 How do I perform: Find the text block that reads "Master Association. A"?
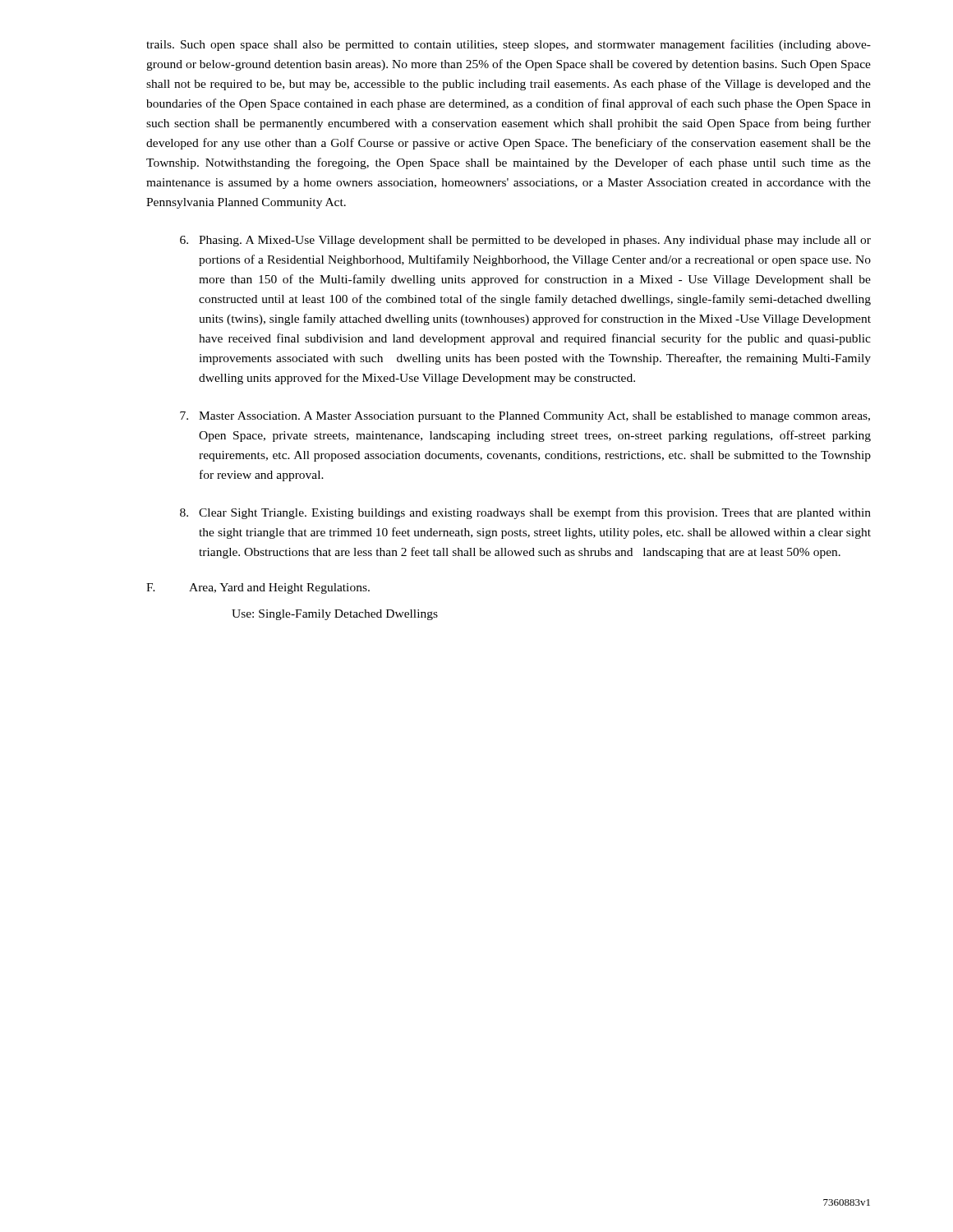tap(509, 445)
